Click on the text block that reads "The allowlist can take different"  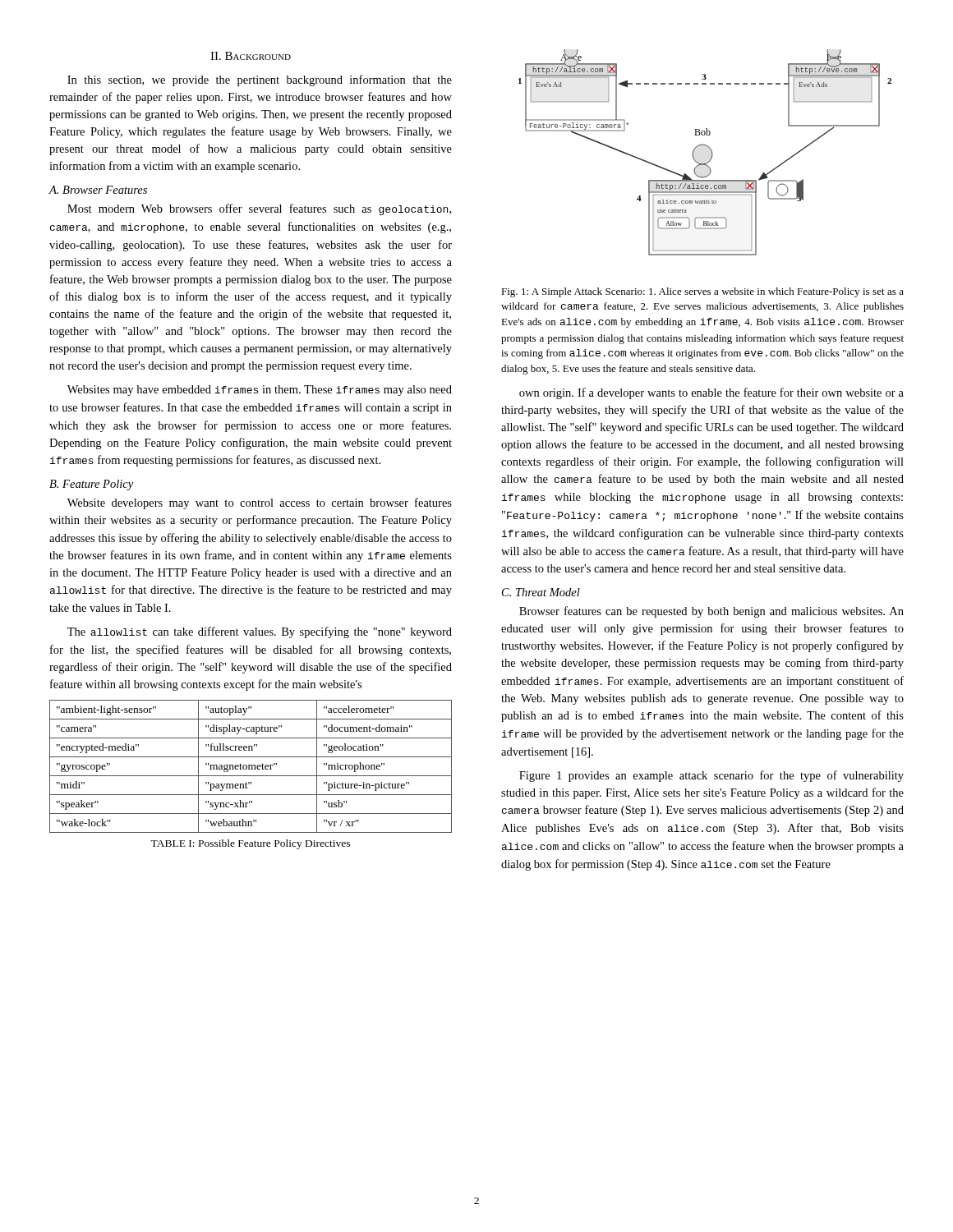251,659
